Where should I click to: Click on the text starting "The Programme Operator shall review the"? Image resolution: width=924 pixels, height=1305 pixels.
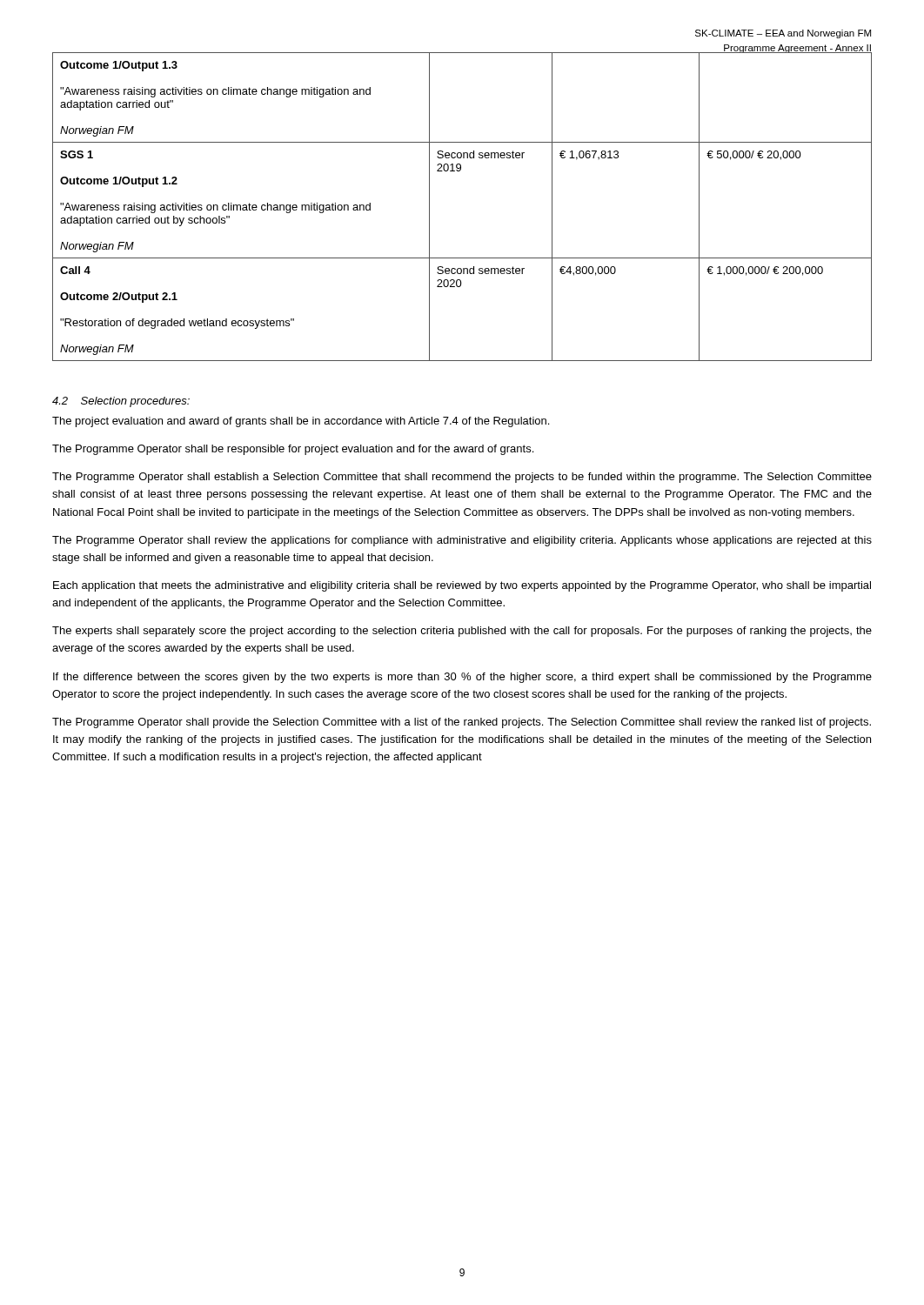(x=462, y=548)
